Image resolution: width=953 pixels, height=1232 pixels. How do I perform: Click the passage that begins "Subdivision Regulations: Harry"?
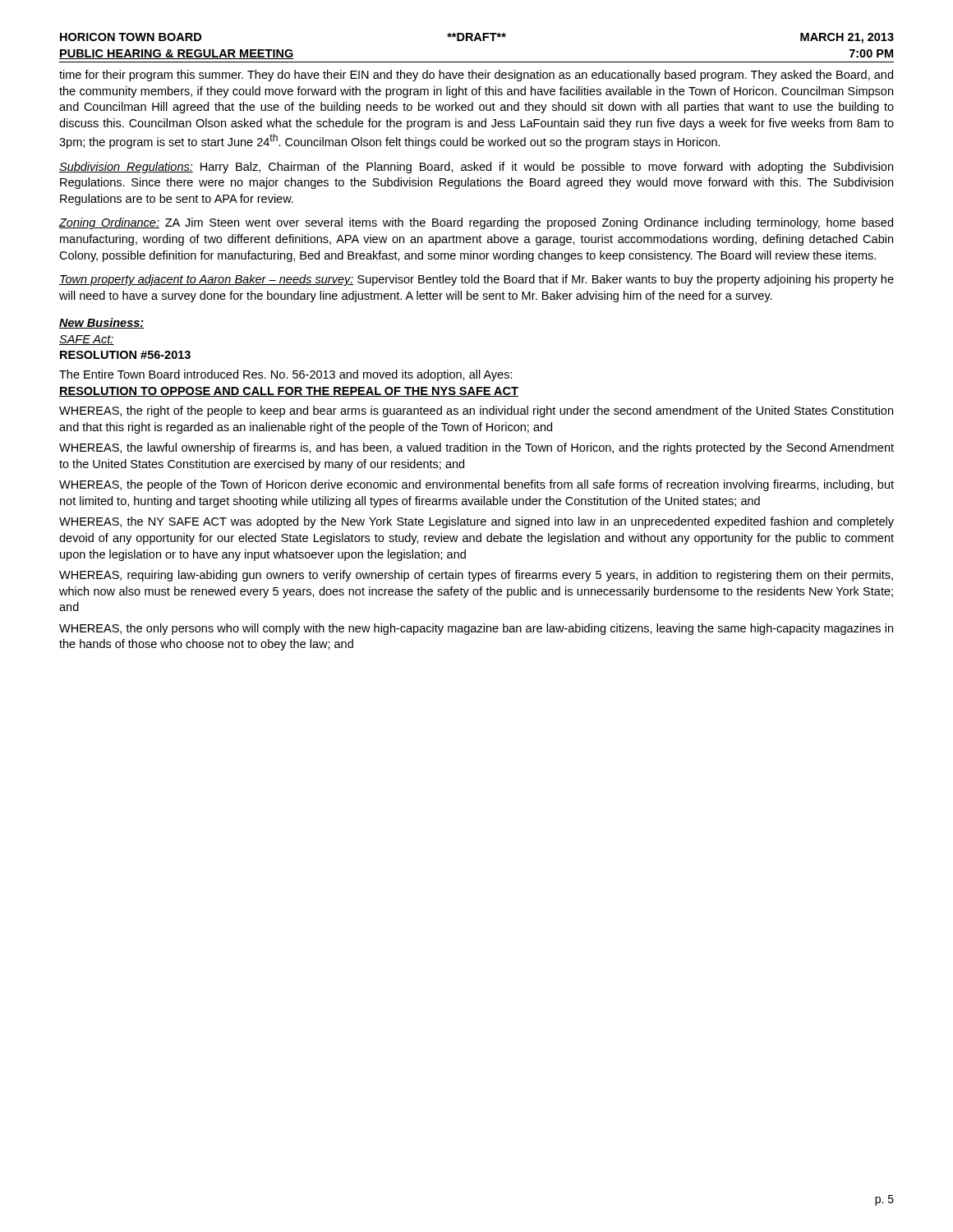point(476,183)
